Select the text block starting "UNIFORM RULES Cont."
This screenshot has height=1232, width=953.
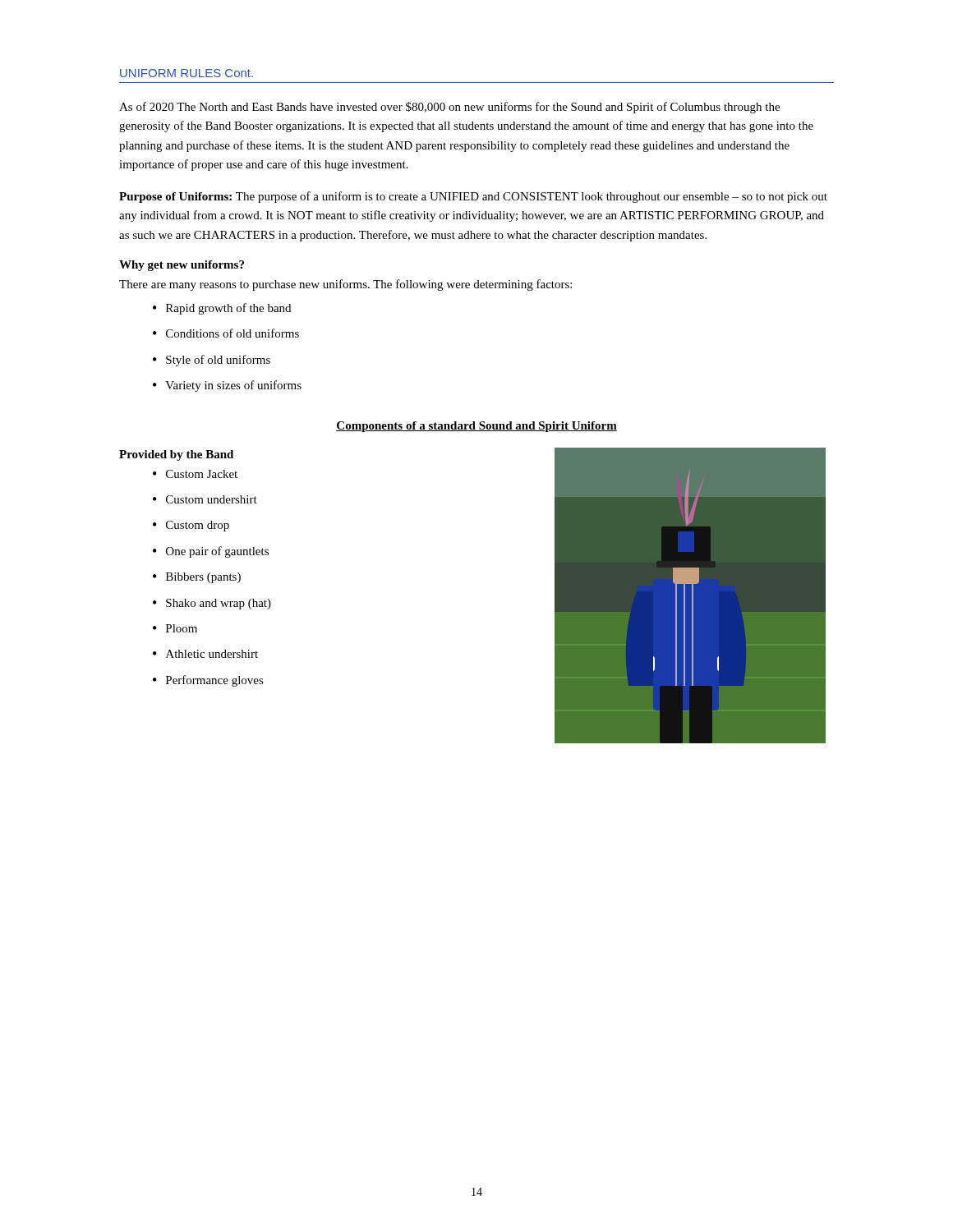(476, 74)
